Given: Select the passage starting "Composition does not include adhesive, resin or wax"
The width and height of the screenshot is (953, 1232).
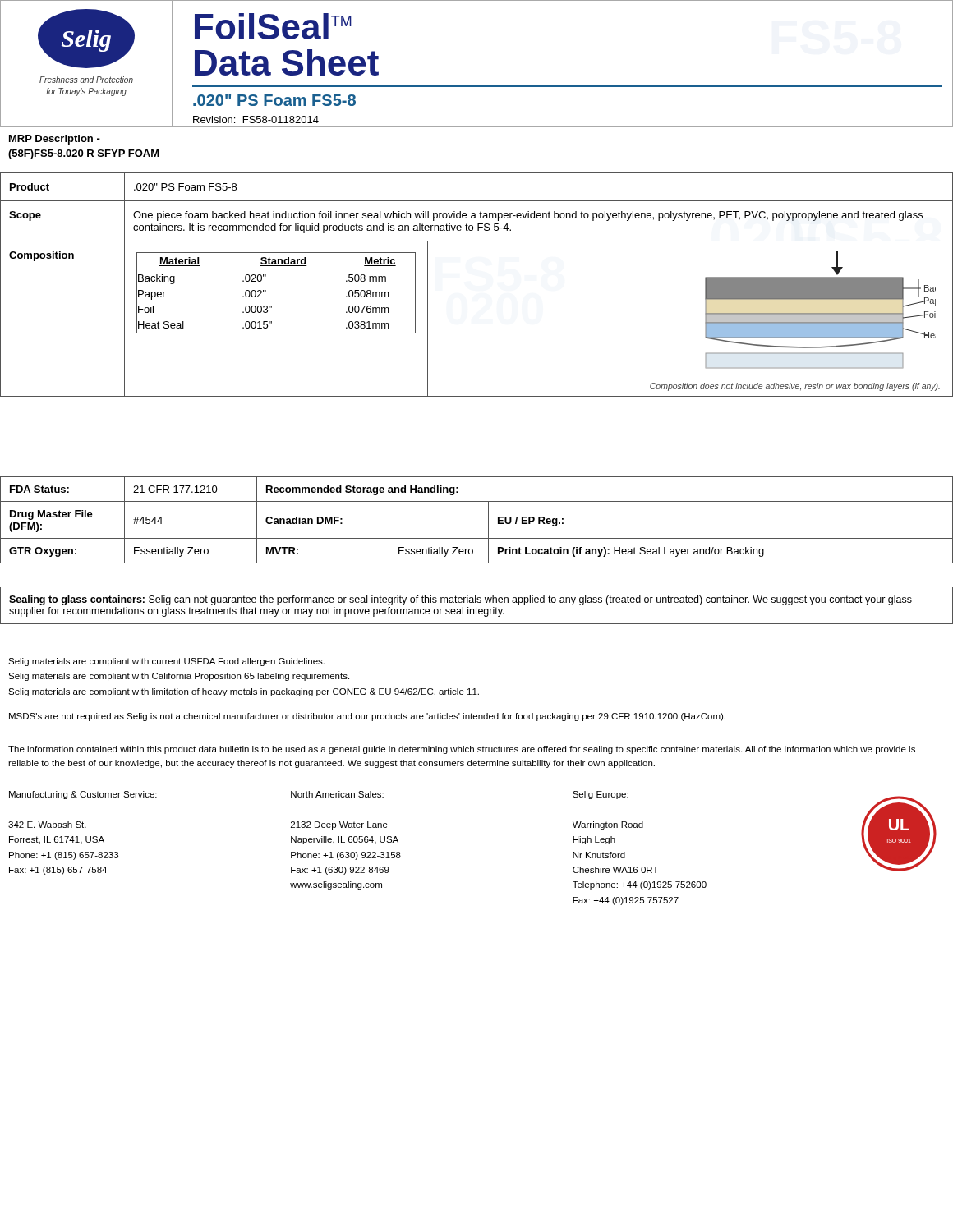Looking at the screenshot, I should point(795,386).
